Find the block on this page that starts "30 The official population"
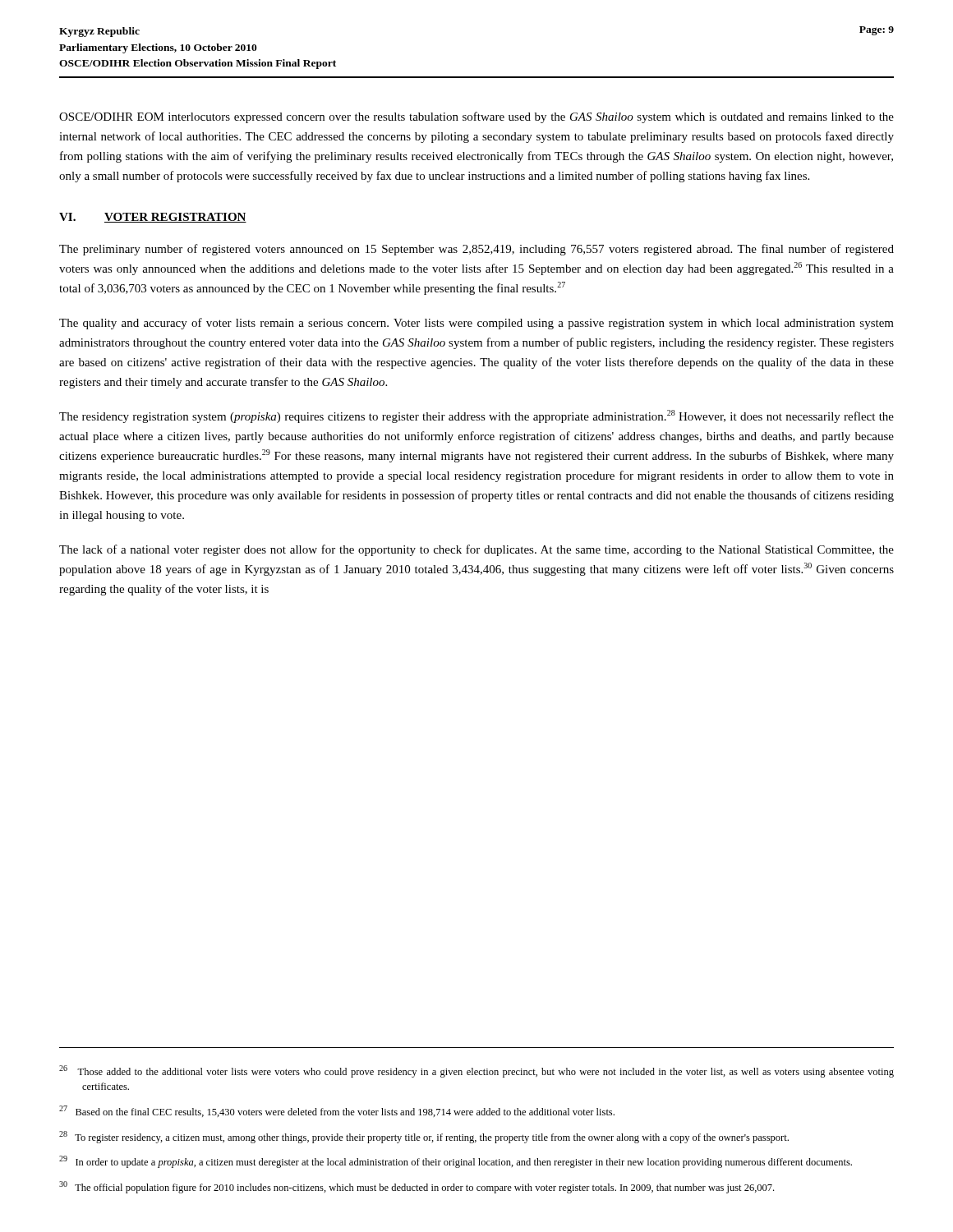The height and width of the screenshot is (1232, 953). (476, 1188)
